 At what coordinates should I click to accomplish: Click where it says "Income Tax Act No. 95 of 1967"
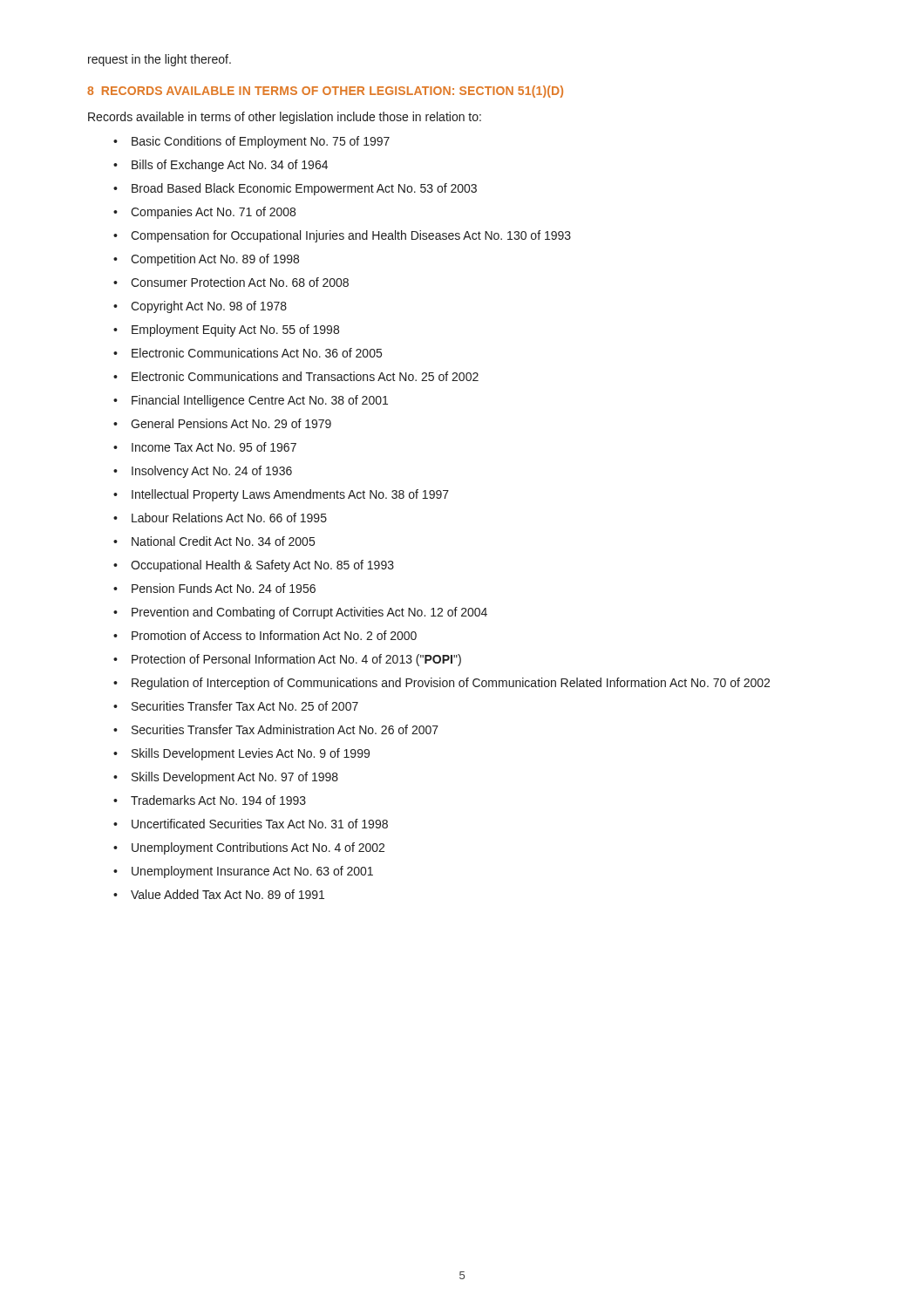pyautogui.click(x=214, y=447)
